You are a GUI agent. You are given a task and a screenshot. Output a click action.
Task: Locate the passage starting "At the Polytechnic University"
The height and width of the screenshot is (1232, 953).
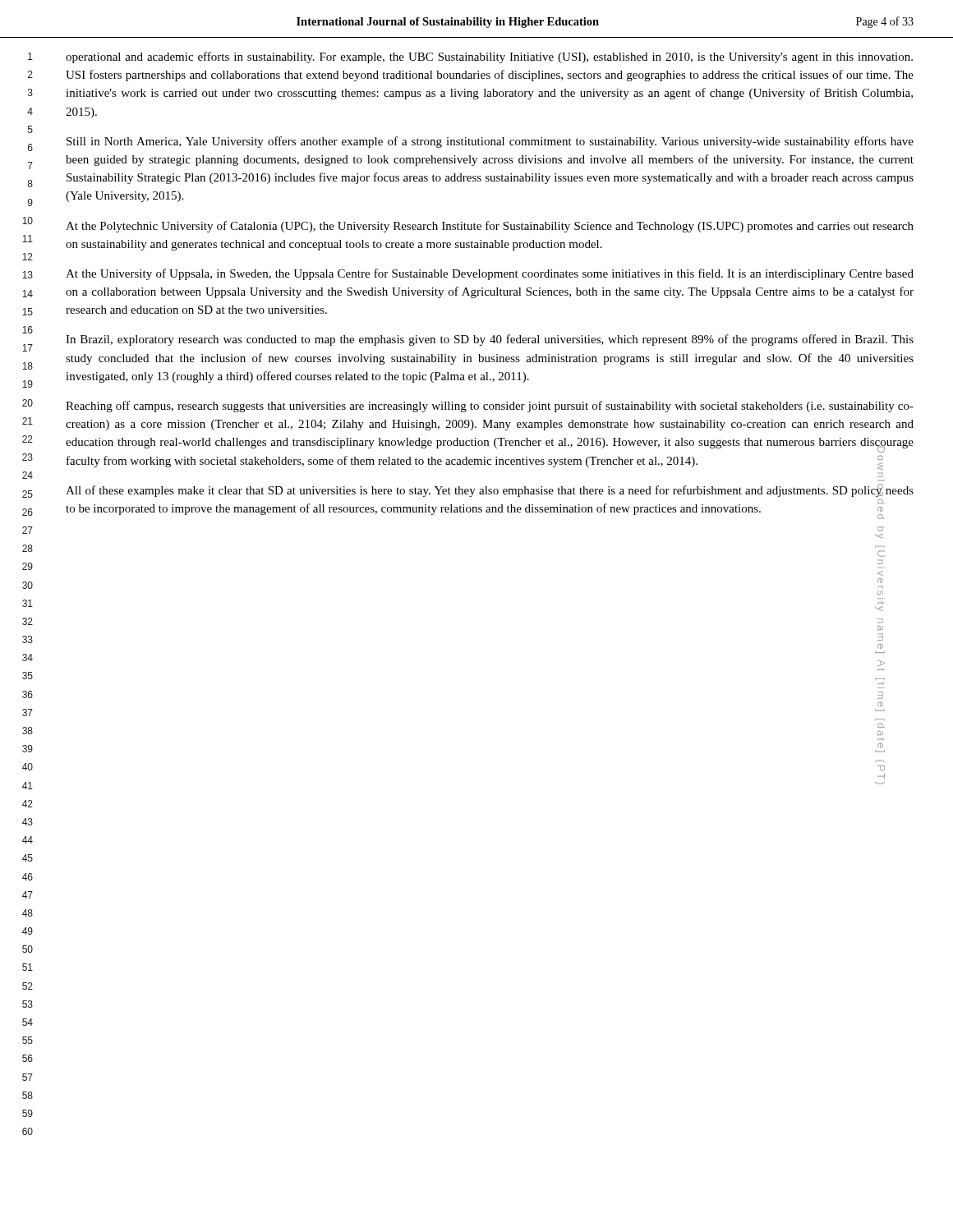pyautogui.click(x=490, y=235)
